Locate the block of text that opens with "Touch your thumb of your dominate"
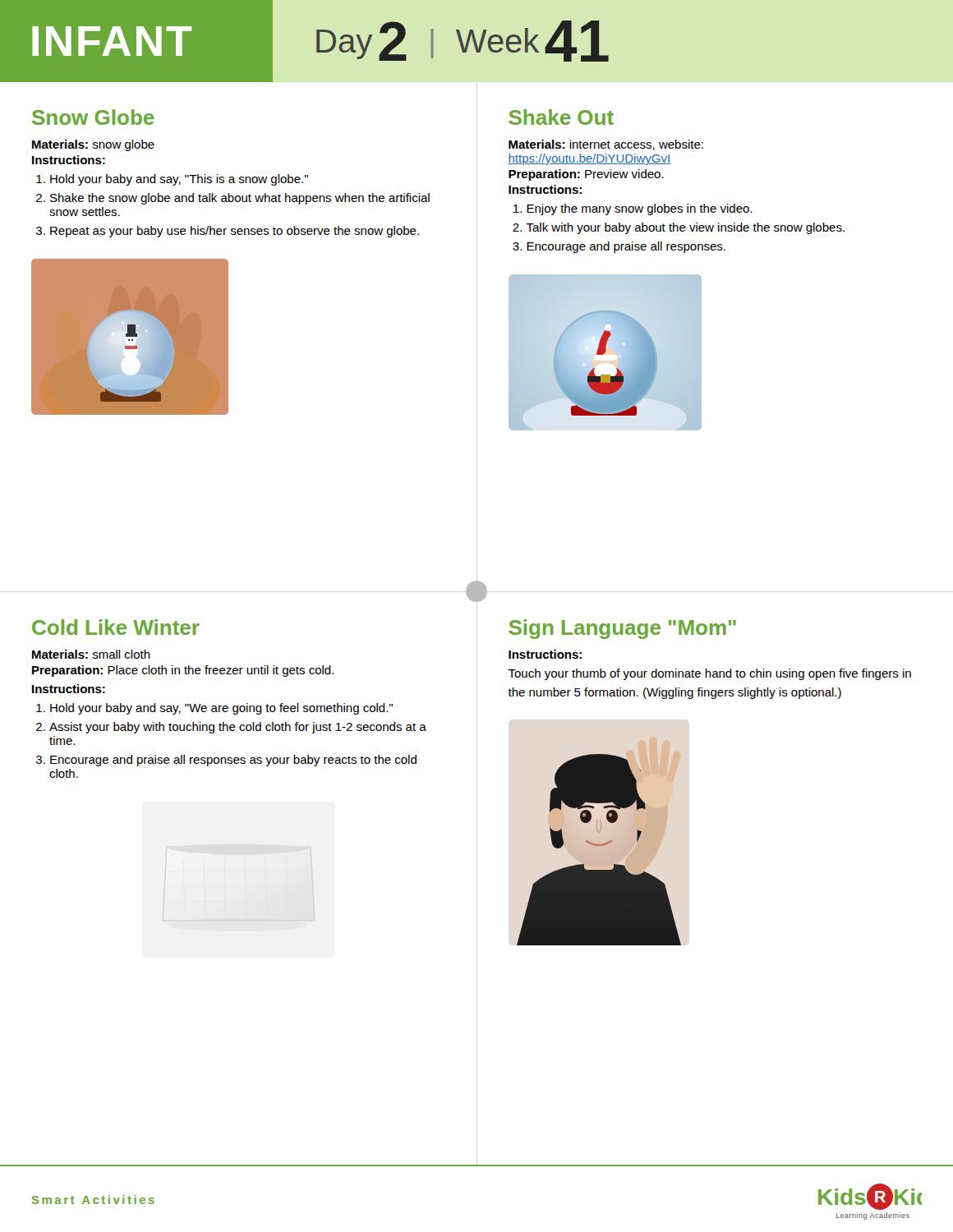The image size is (953, 1232). [710, 682]
